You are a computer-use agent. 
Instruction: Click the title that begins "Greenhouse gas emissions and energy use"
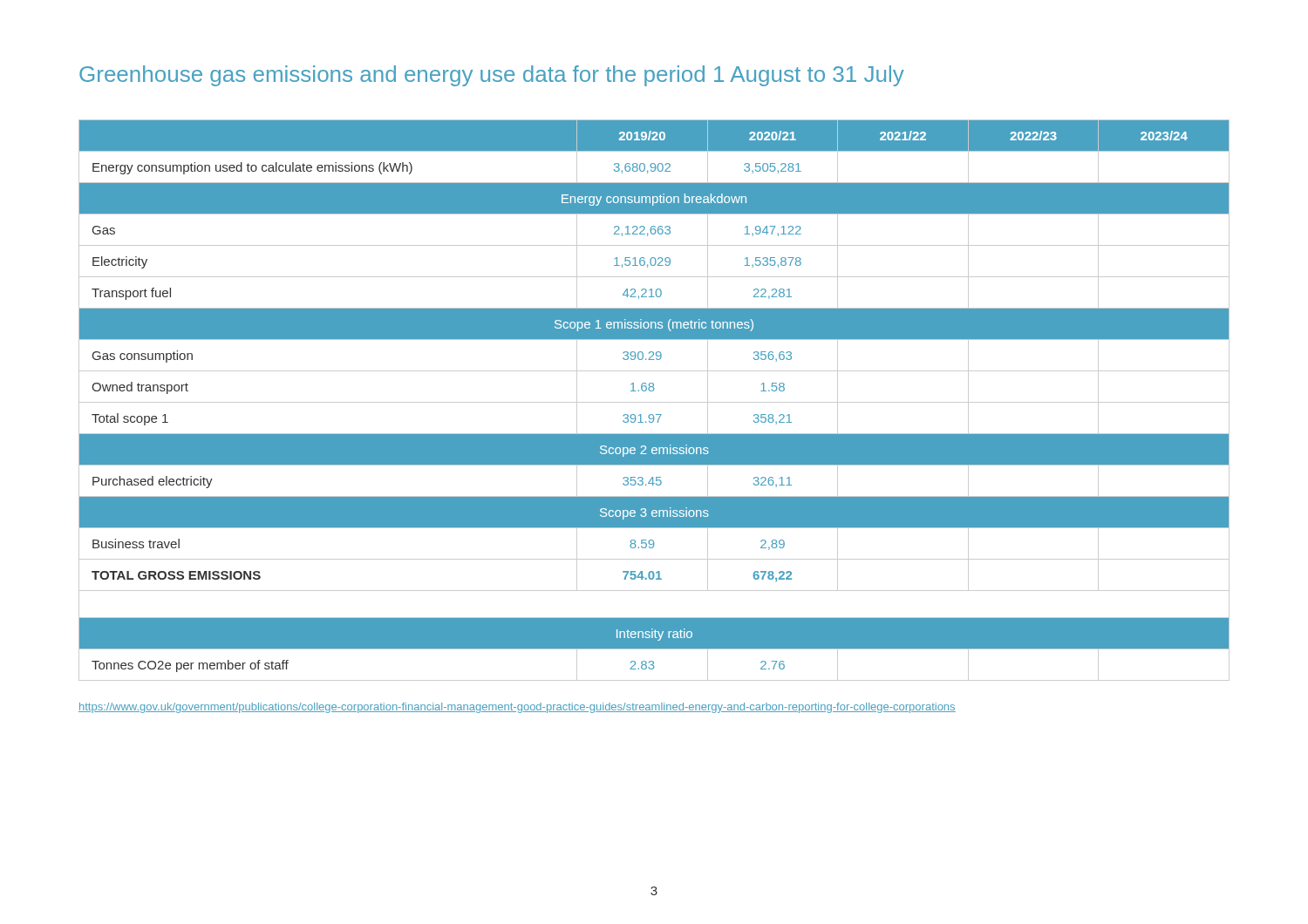654,75
